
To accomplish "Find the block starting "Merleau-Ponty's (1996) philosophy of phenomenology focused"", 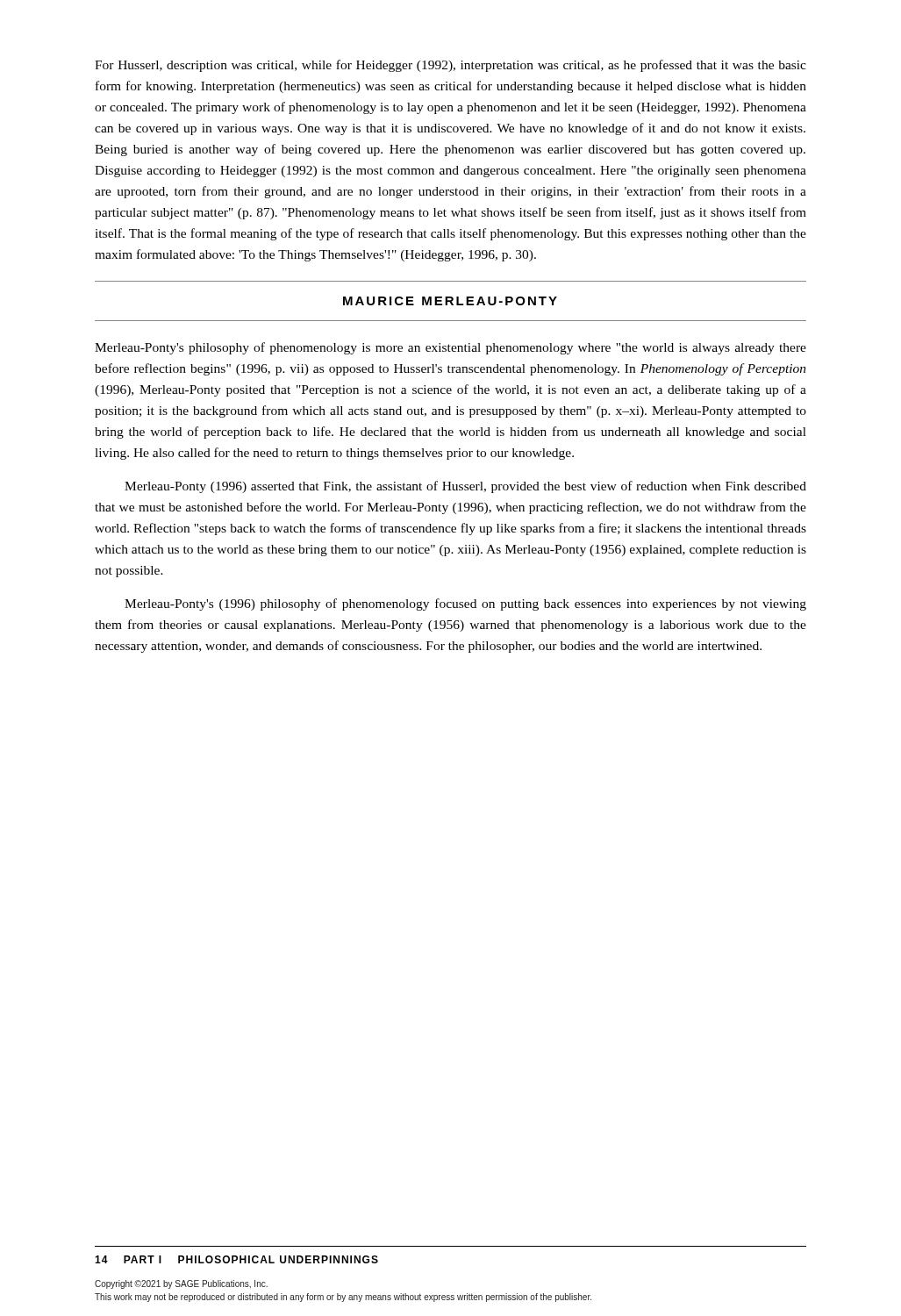I will (x=450, y=625).
